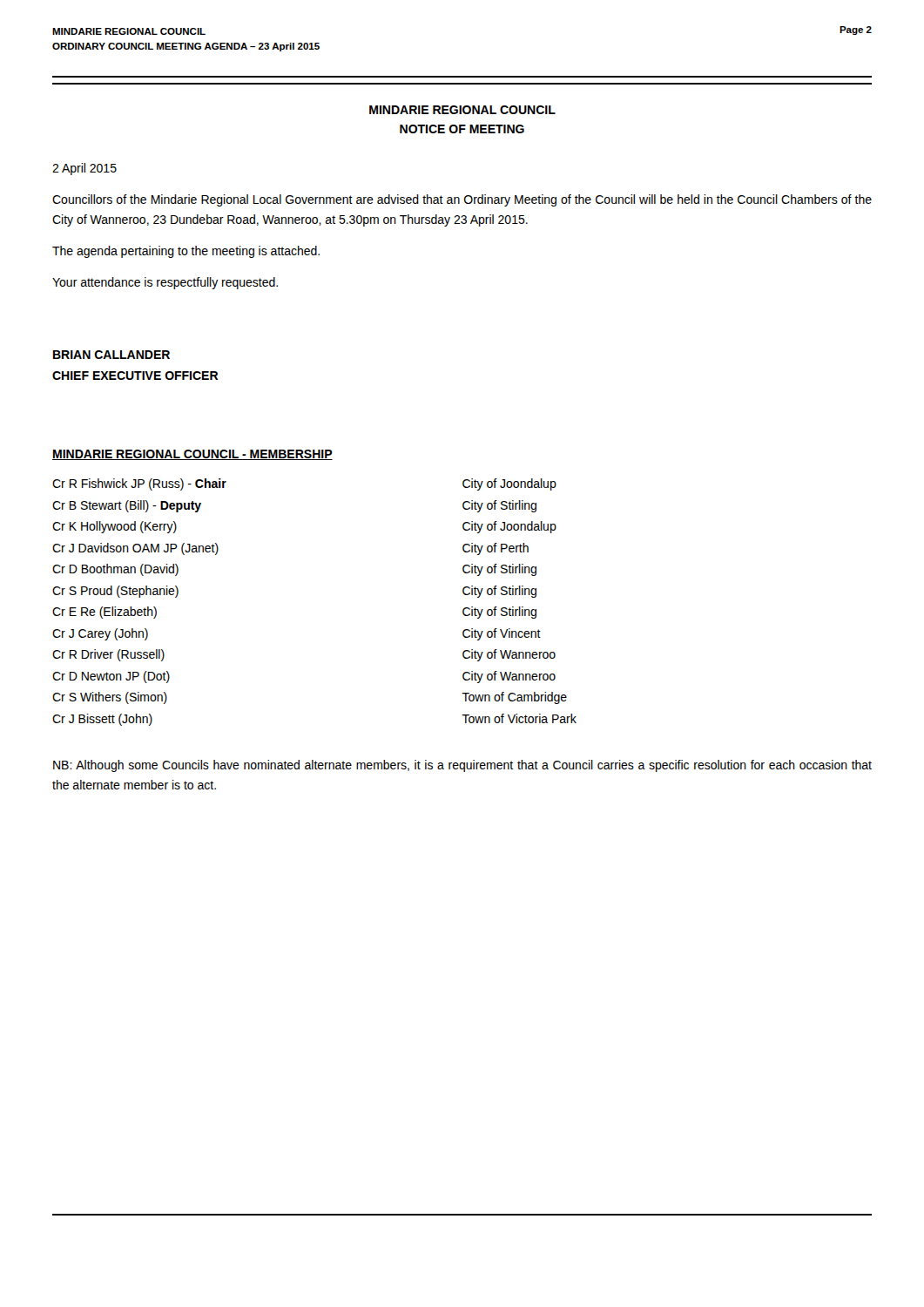Find the title
The width and height of the screenshot is (924, 1307).
(x=462, y=120)
